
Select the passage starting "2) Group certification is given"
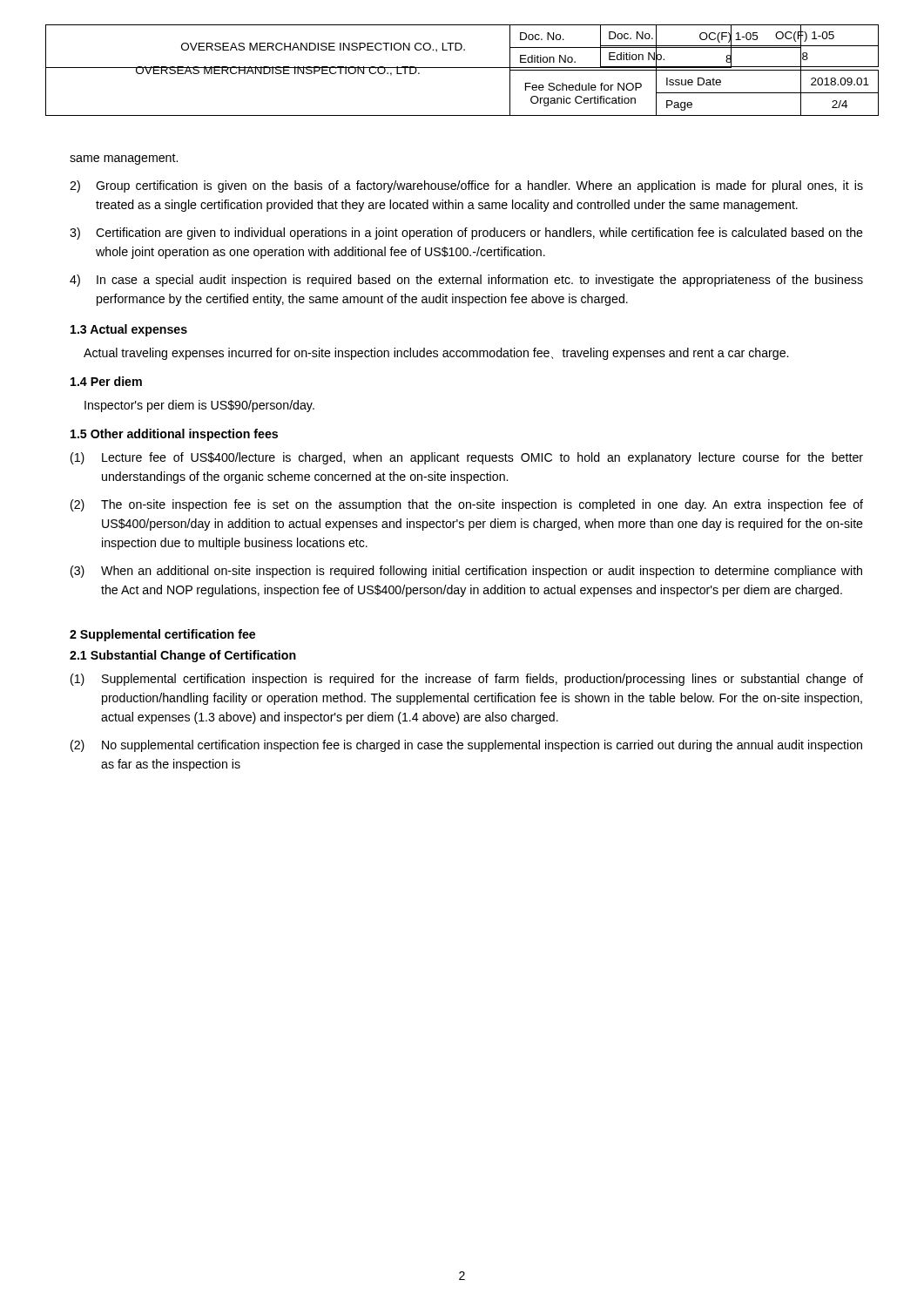466,195
